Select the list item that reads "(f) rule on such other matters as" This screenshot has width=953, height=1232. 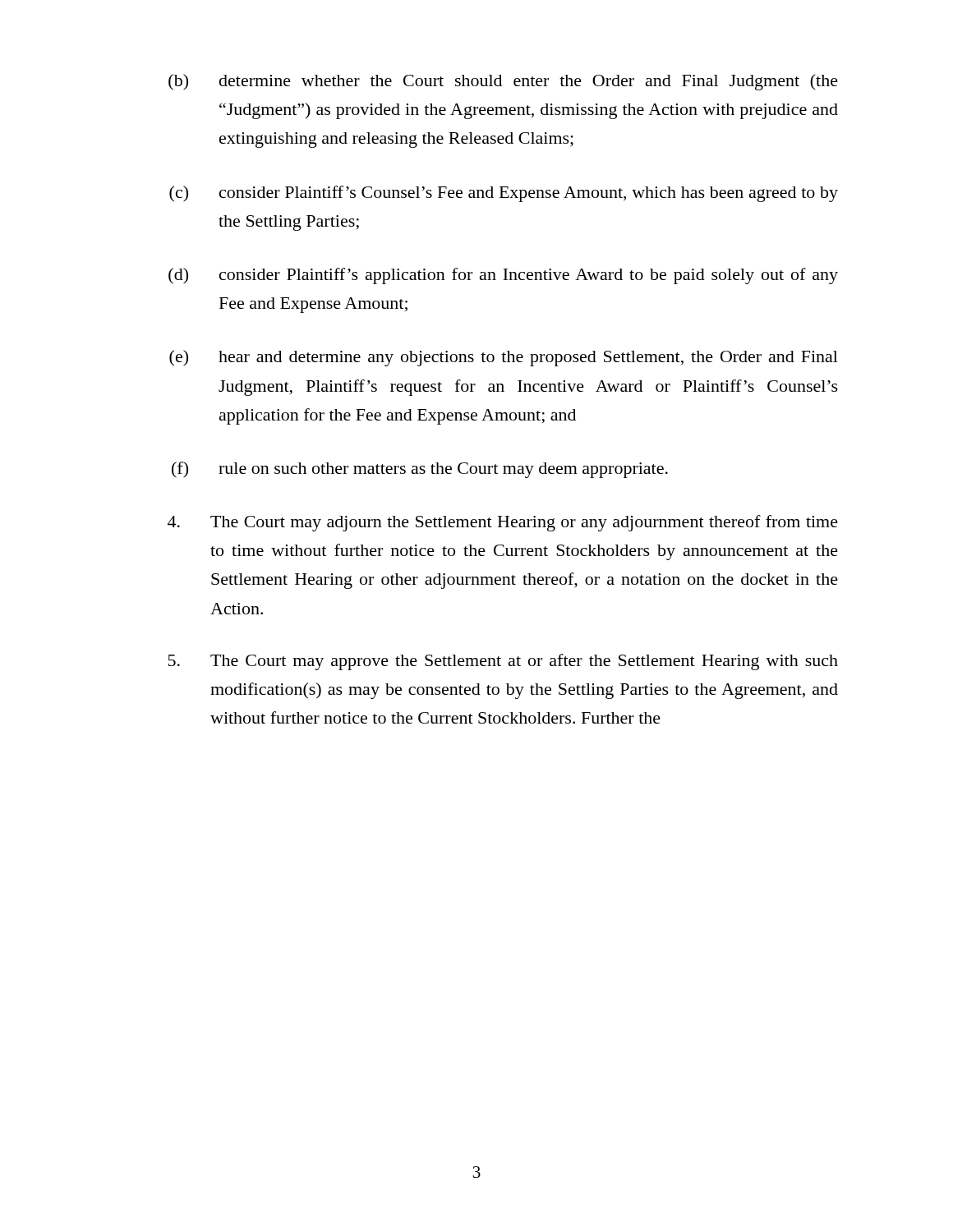coord(476,468)
